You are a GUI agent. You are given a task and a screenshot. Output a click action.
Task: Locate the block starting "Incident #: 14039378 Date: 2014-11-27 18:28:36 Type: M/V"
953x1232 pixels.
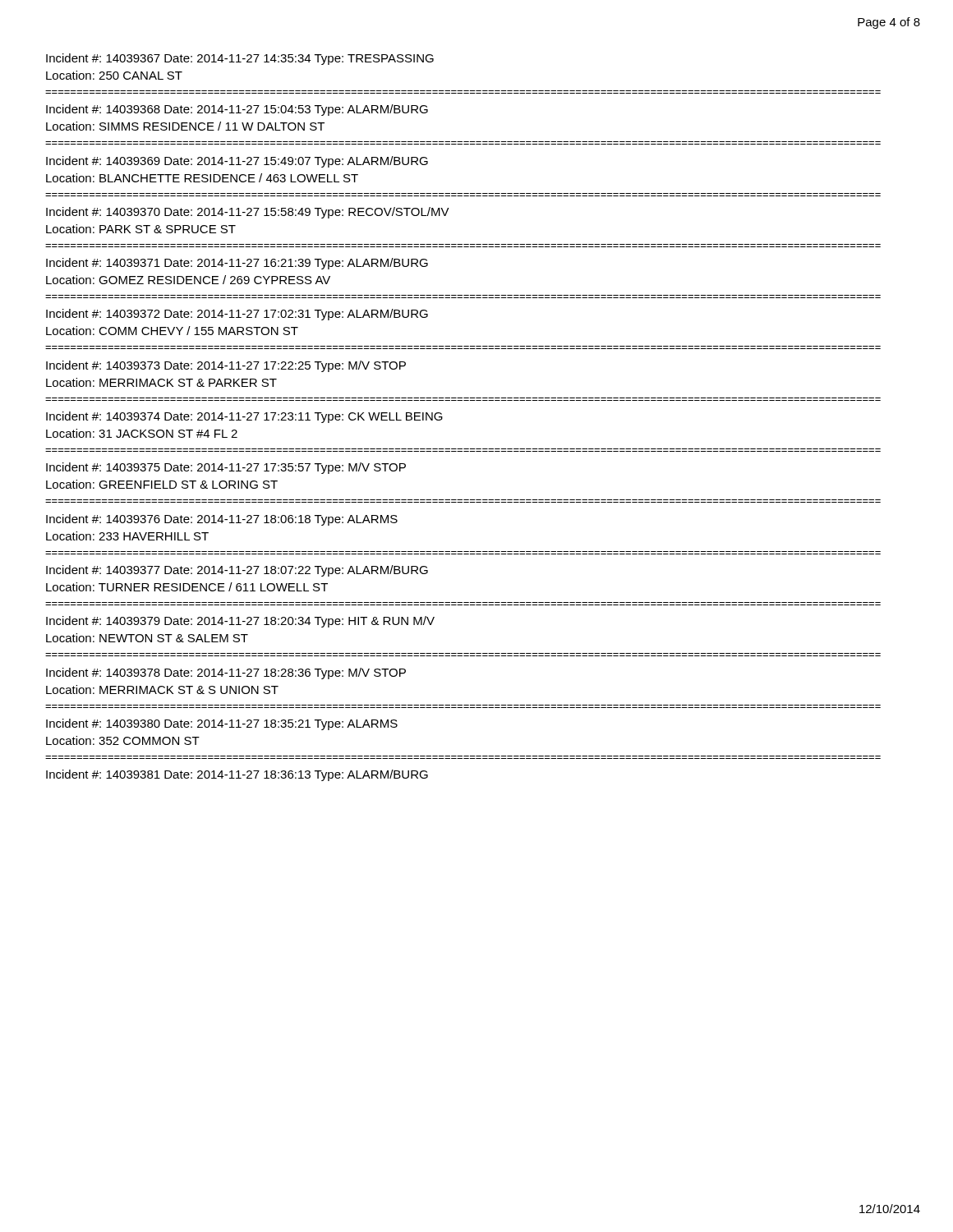point(226,673)
